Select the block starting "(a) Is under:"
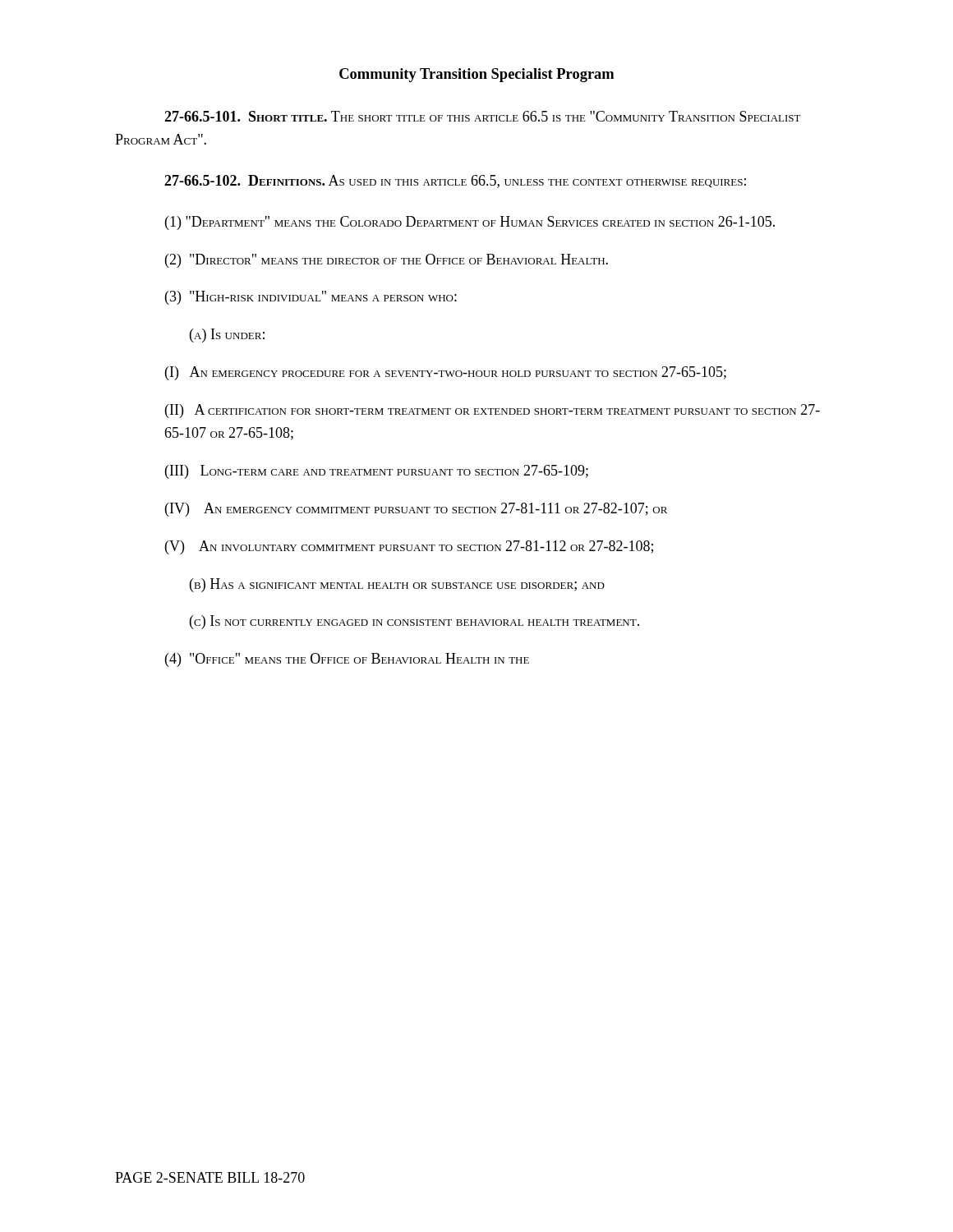953x1232 pixels. pyautogui.click(x=227, y=335)
